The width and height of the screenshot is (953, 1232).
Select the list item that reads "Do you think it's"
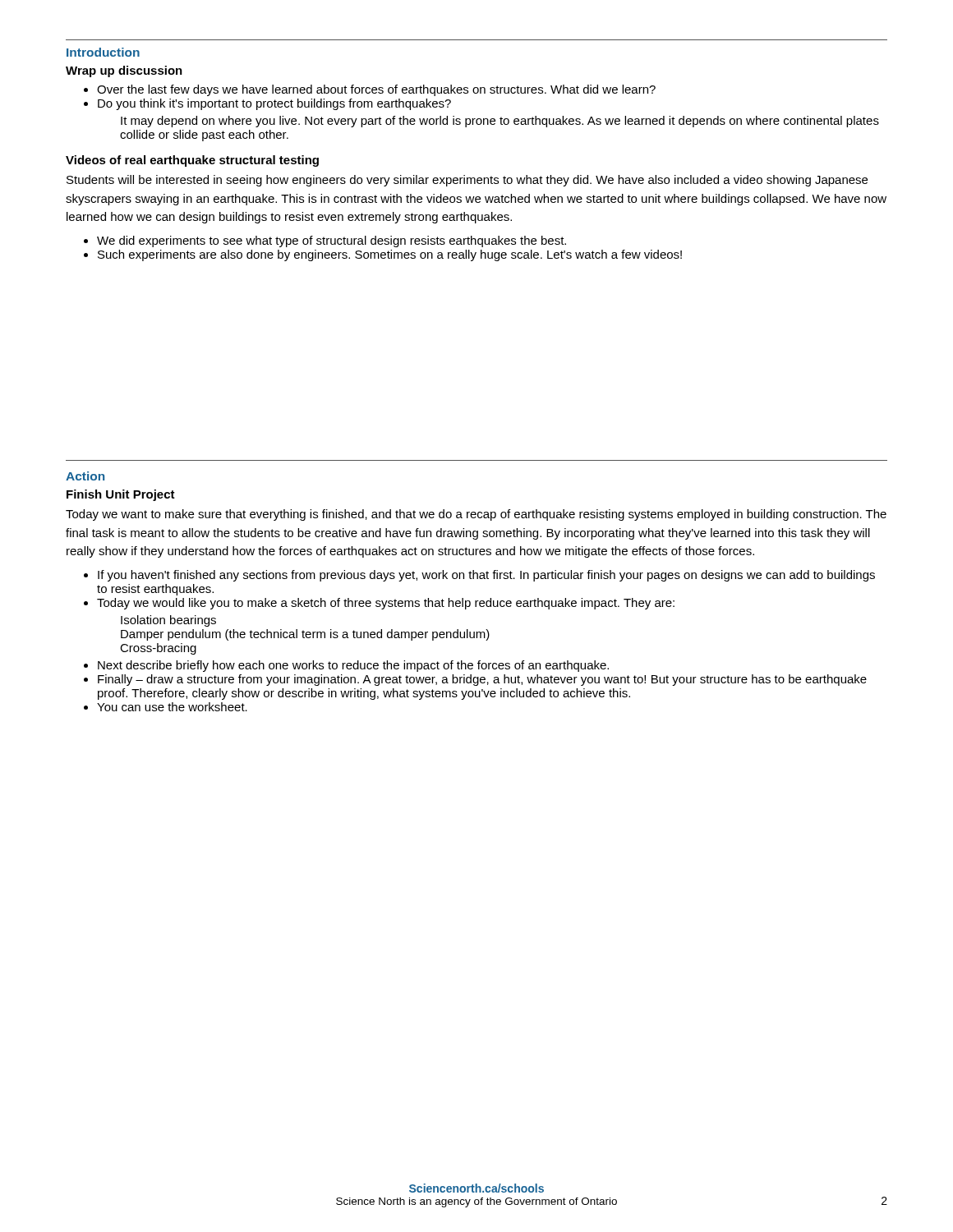coord(492,119)
